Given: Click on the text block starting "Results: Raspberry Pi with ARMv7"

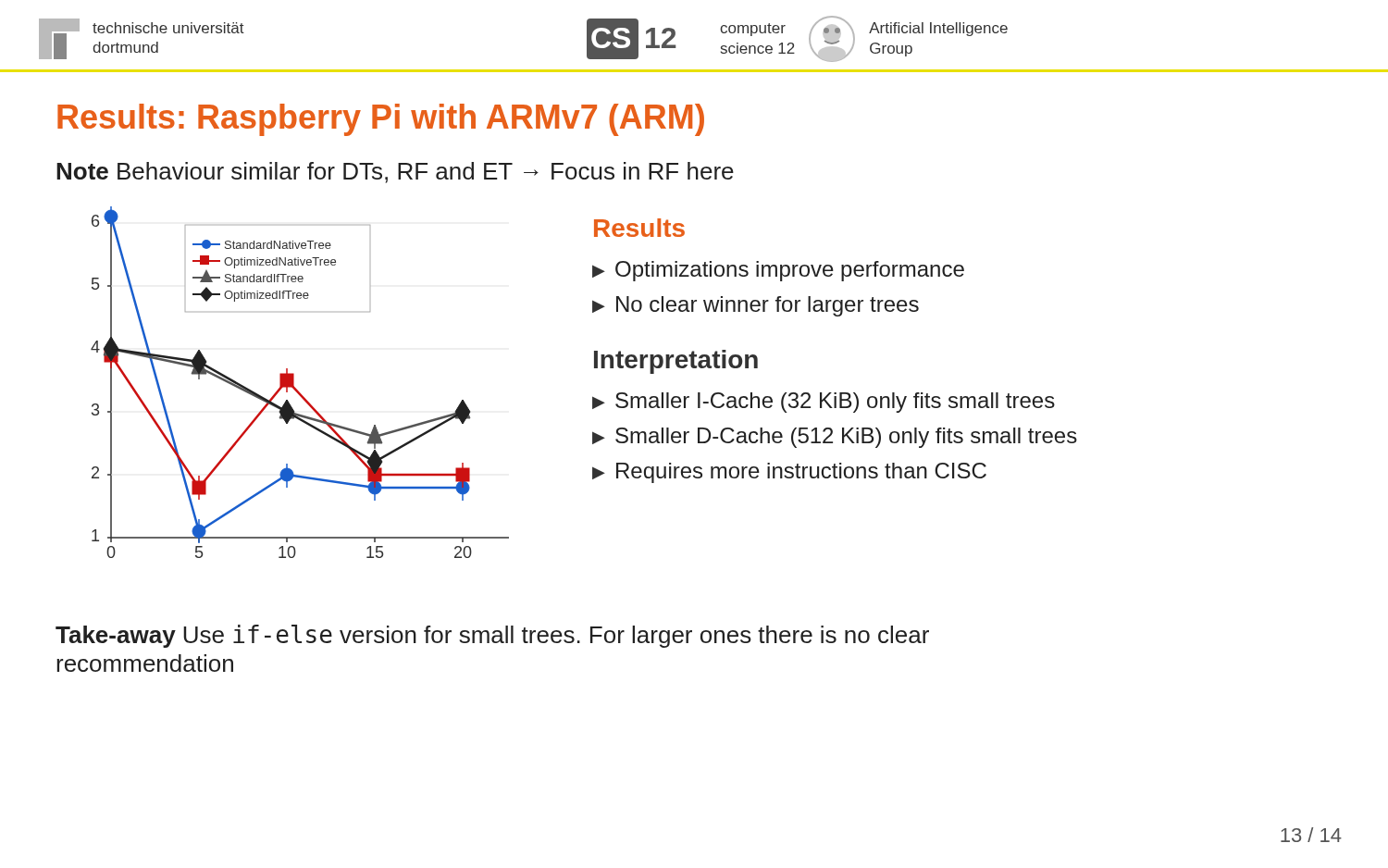Looking at the screenshot, I should (694, 118).
